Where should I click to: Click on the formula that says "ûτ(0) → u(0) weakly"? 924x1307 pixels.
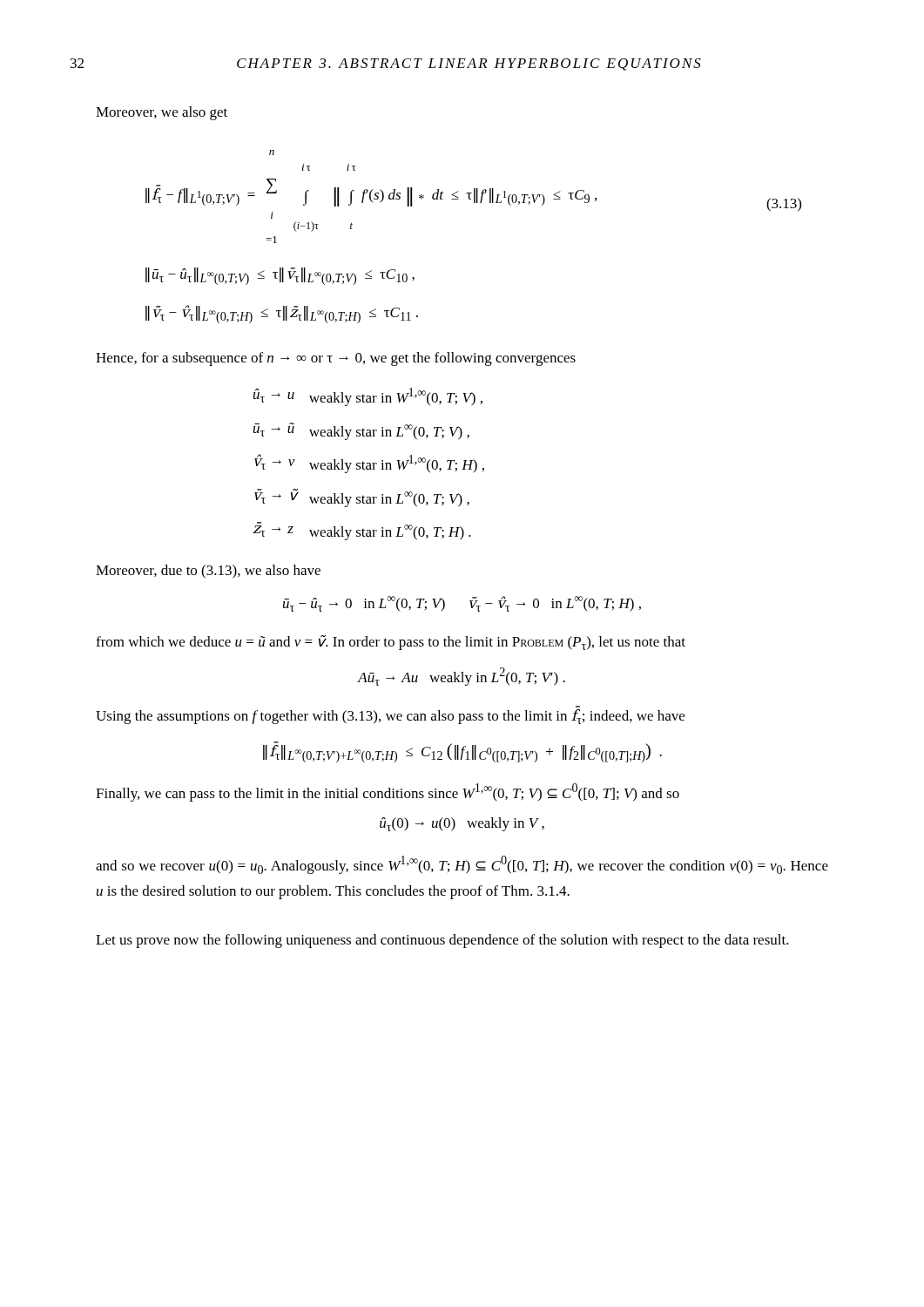tap(462, 825)
